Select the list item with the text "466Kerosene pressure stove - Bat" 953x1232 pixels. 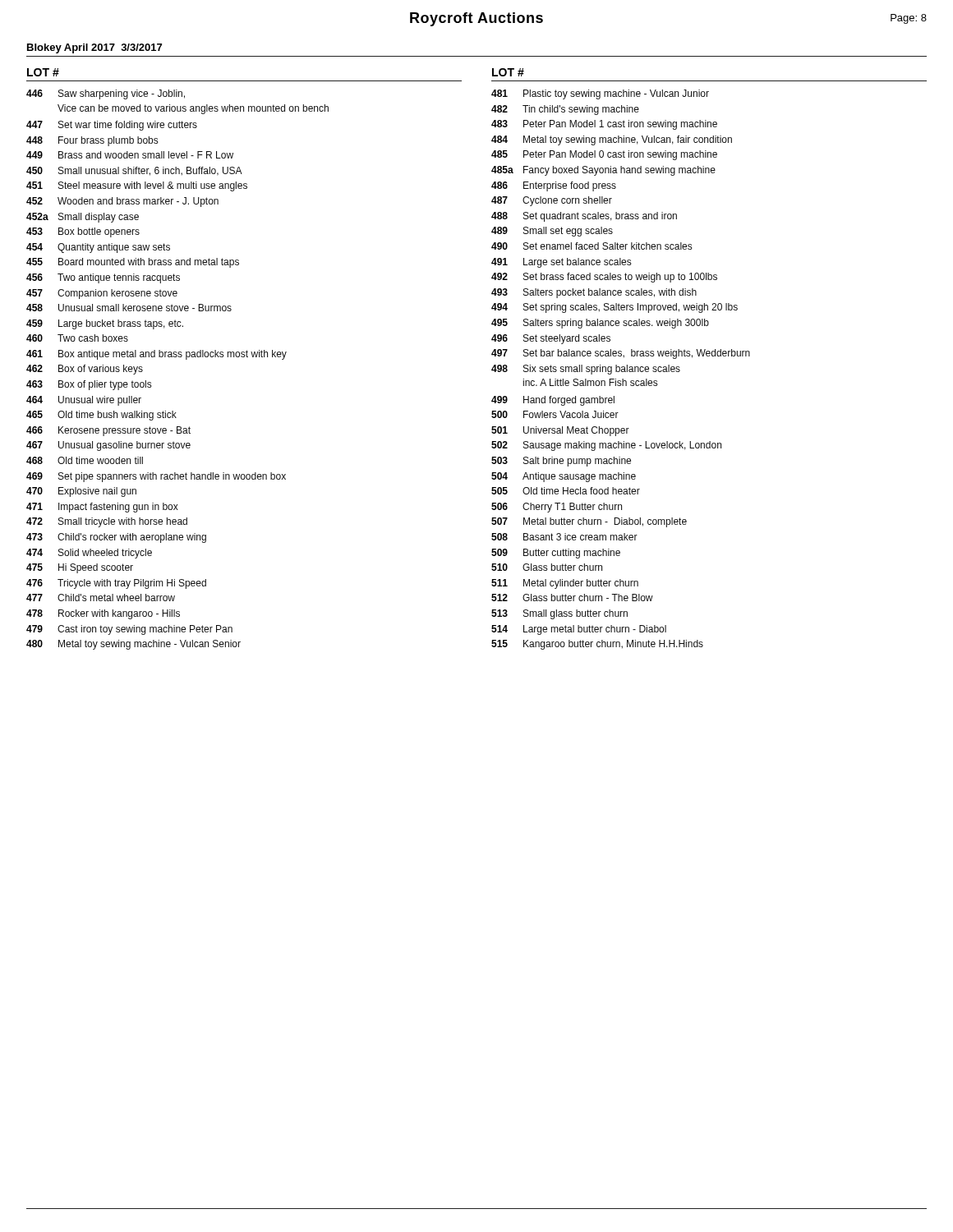point(108,431)
